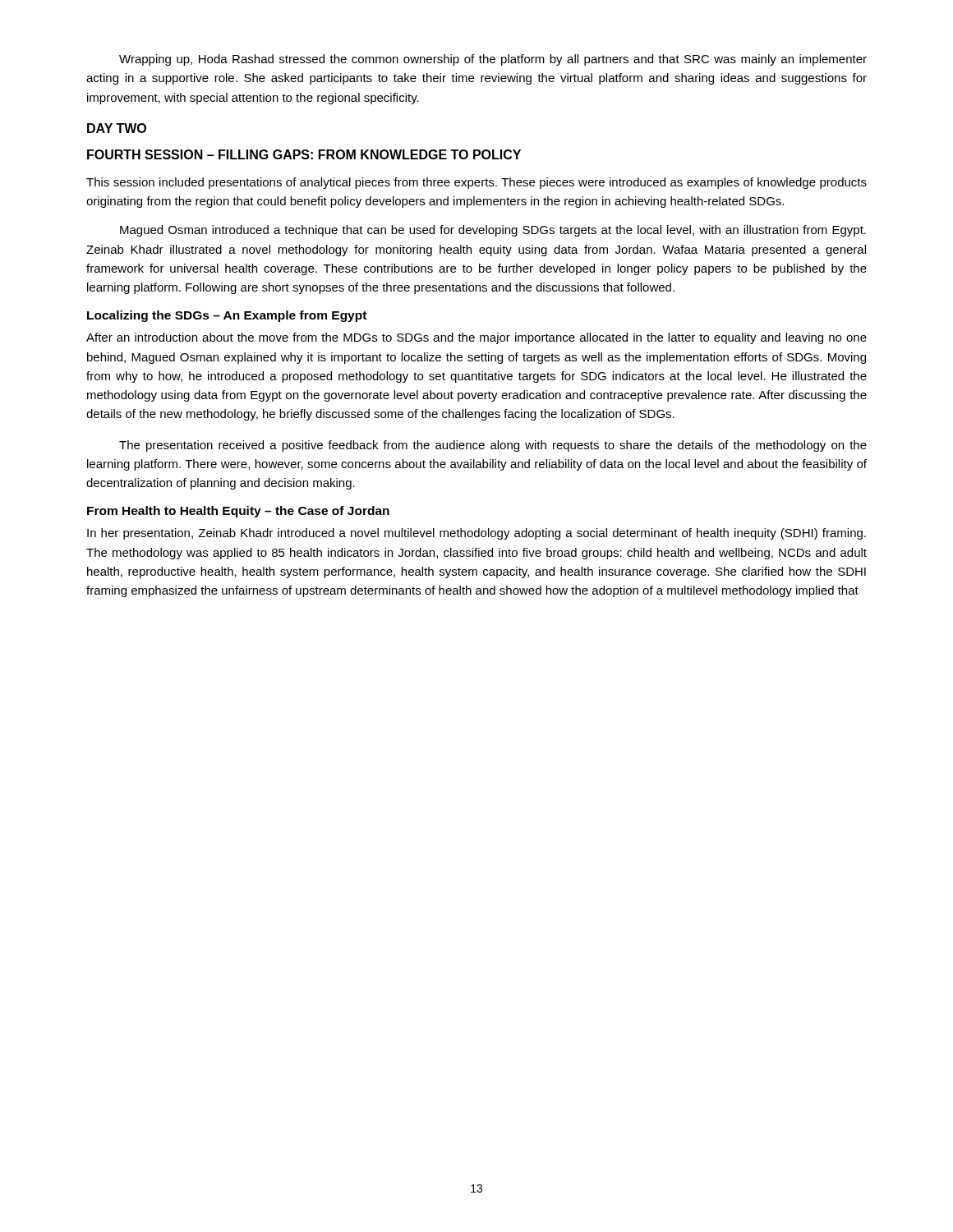This screenshot has height=1232, width=953.
Task: Point to the section header beginning "Localizing the SDGs – An Example from"
Action: tap(226, 315)
